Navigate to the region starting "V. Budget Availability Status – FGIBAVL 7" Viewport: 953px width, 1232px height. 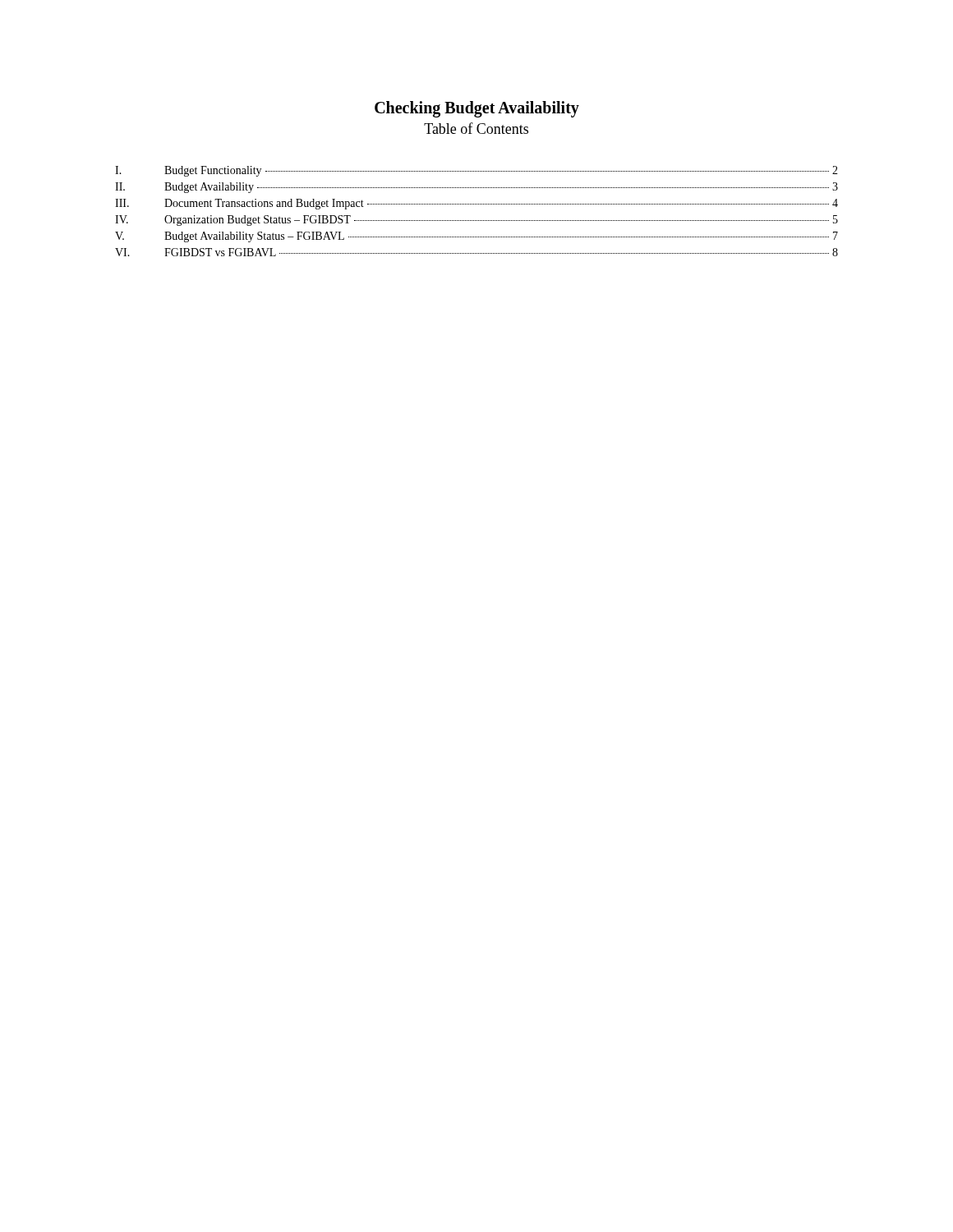[x=476, y=237]
